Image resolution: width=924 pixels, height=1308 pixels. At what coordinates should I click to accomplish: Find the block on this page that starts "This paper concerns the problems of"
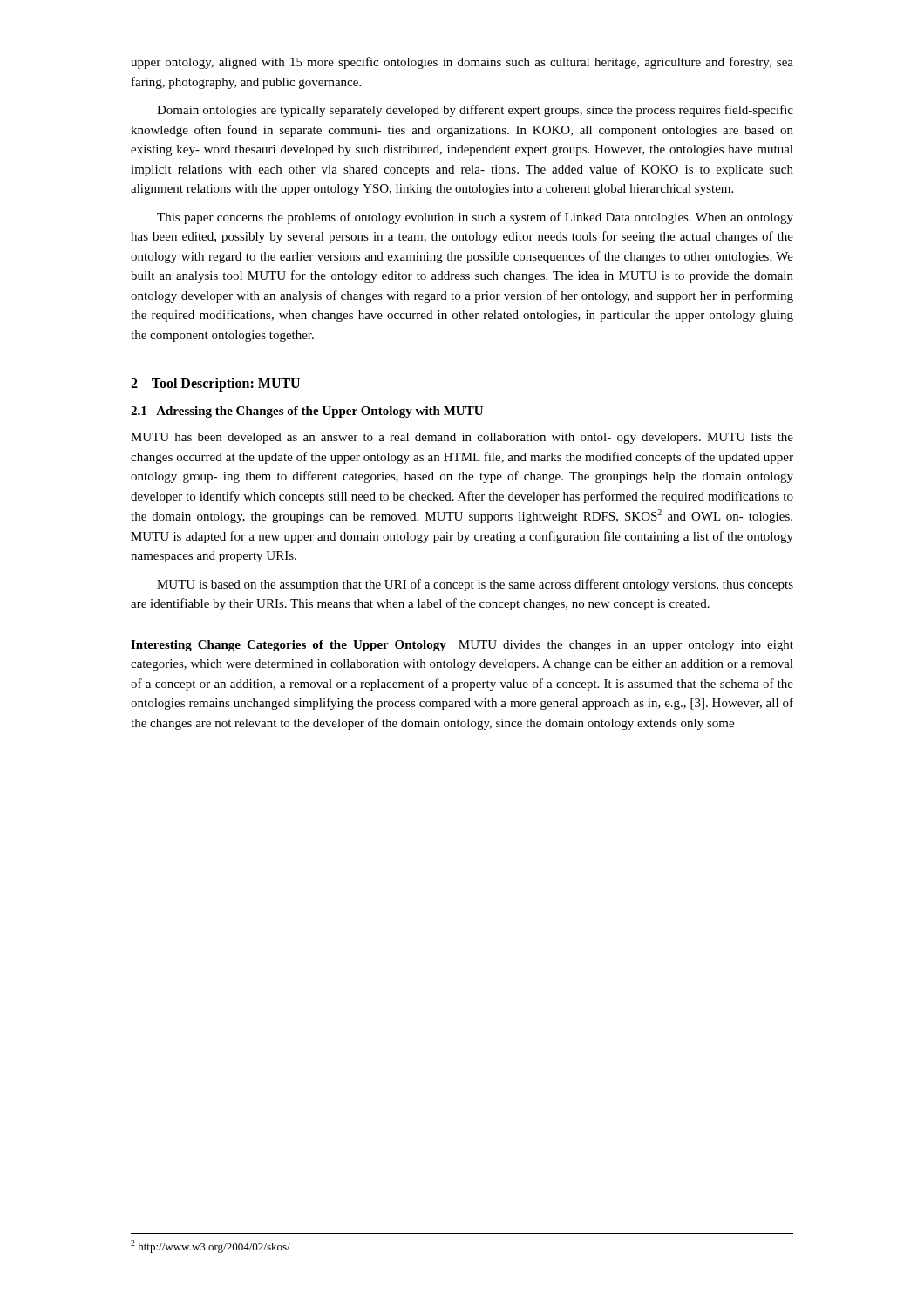tap(462, 276)
